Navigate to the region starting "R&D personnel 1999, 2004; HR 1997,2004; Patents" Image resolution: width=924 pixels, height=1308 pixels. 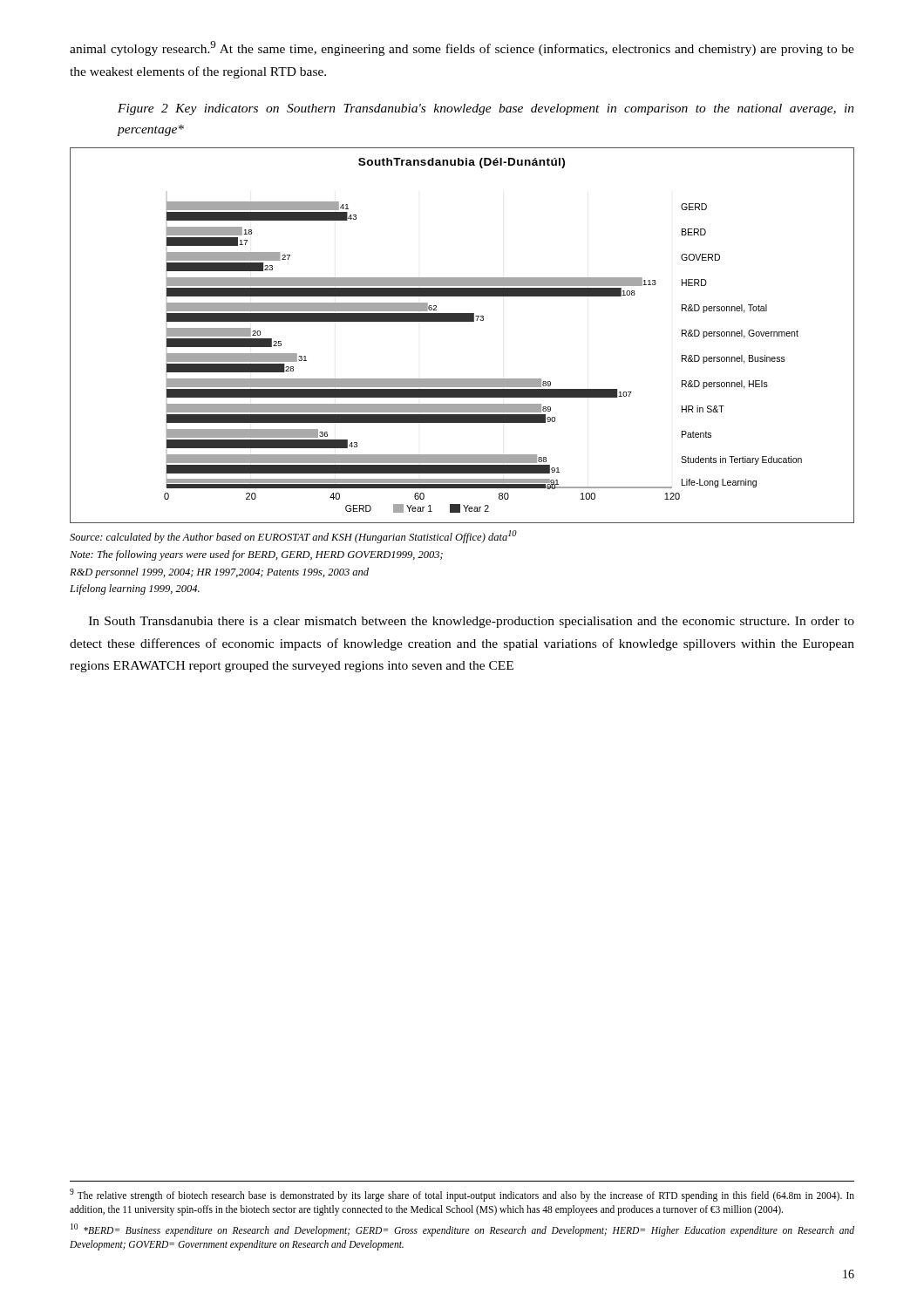click(219, 572)
